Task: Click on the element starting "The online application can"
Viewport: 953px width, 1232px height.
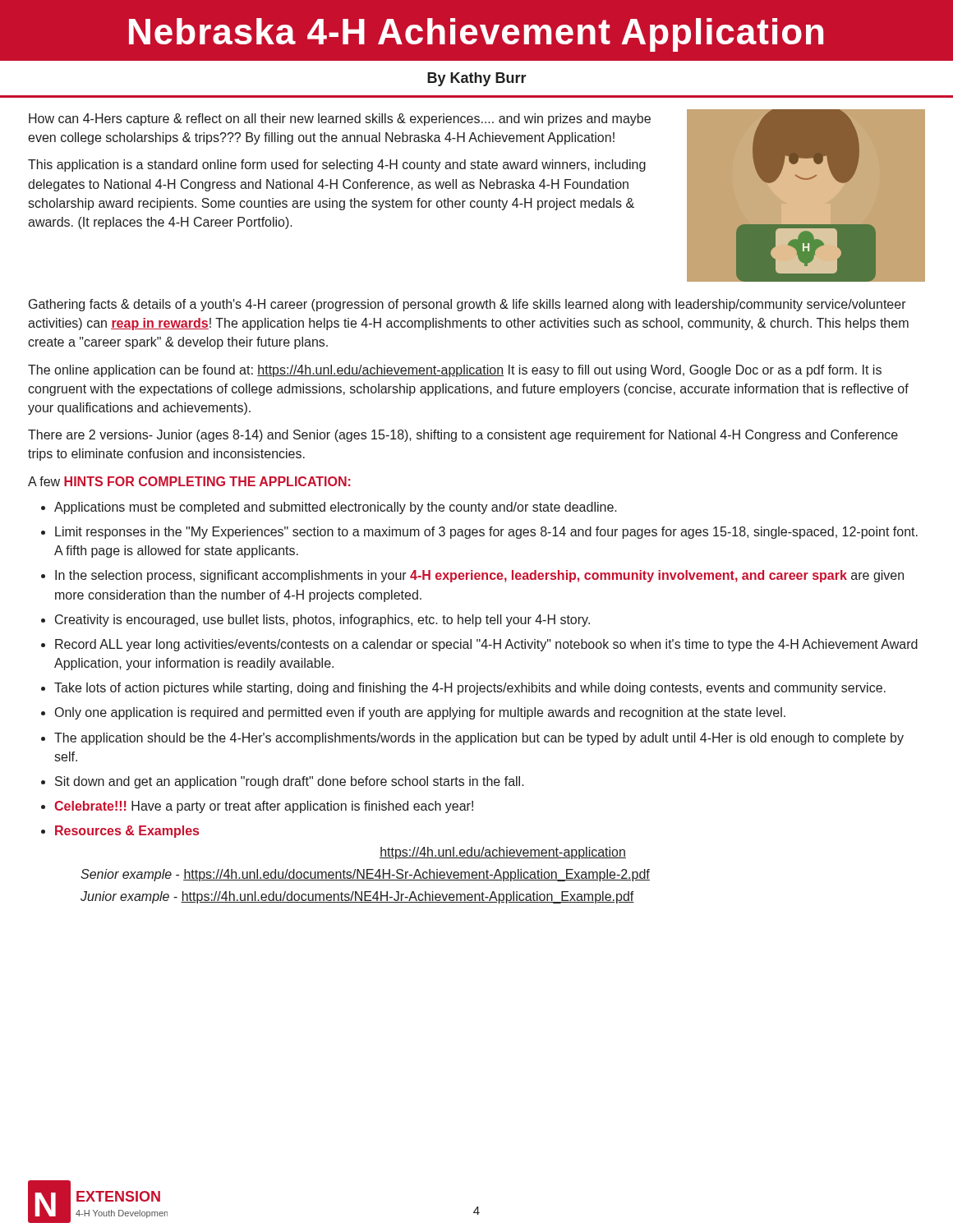Action: [476, 389]
